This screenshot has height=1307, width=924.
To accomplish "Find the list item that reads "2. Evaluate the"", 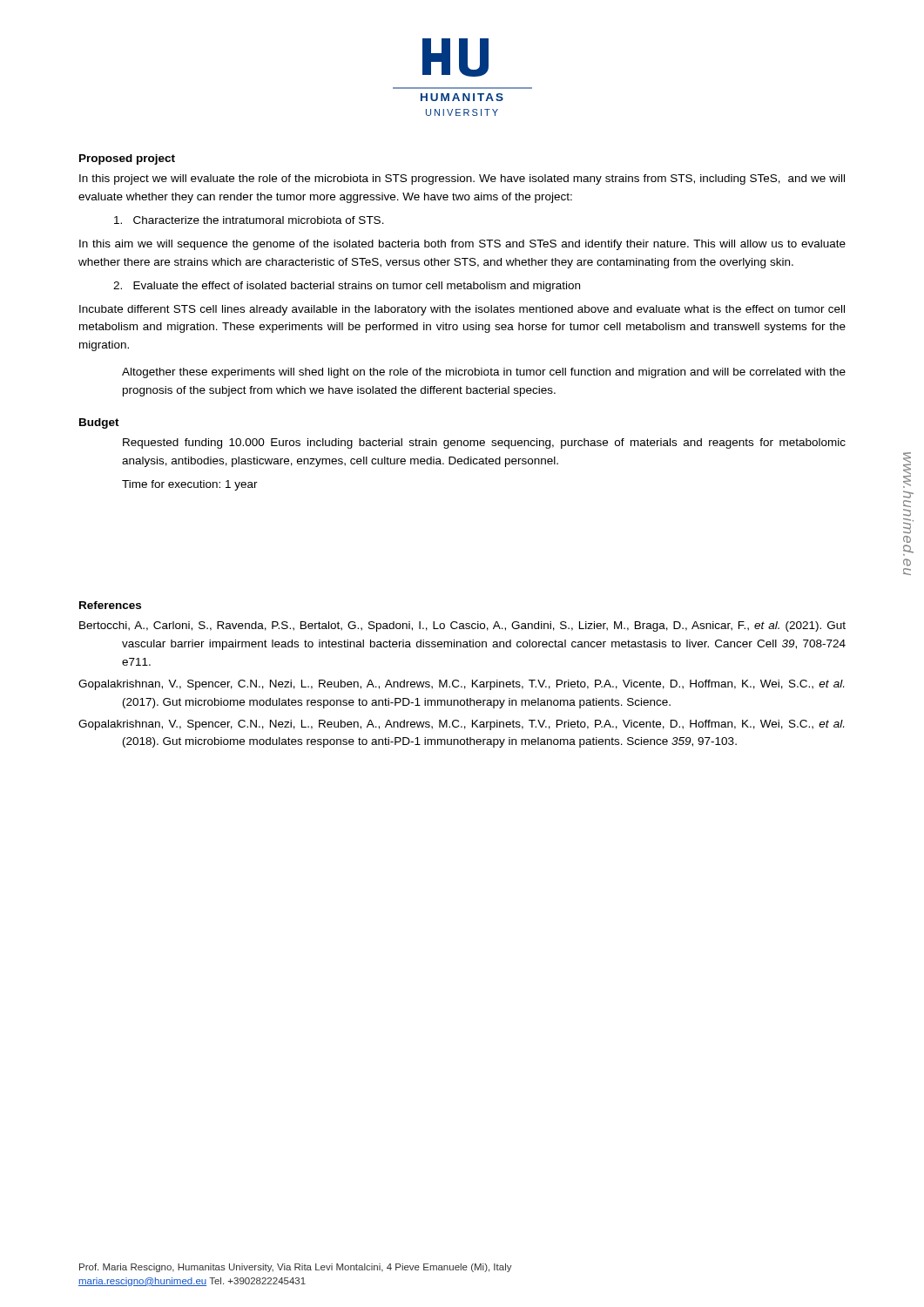I will click(x=347, y=285).
